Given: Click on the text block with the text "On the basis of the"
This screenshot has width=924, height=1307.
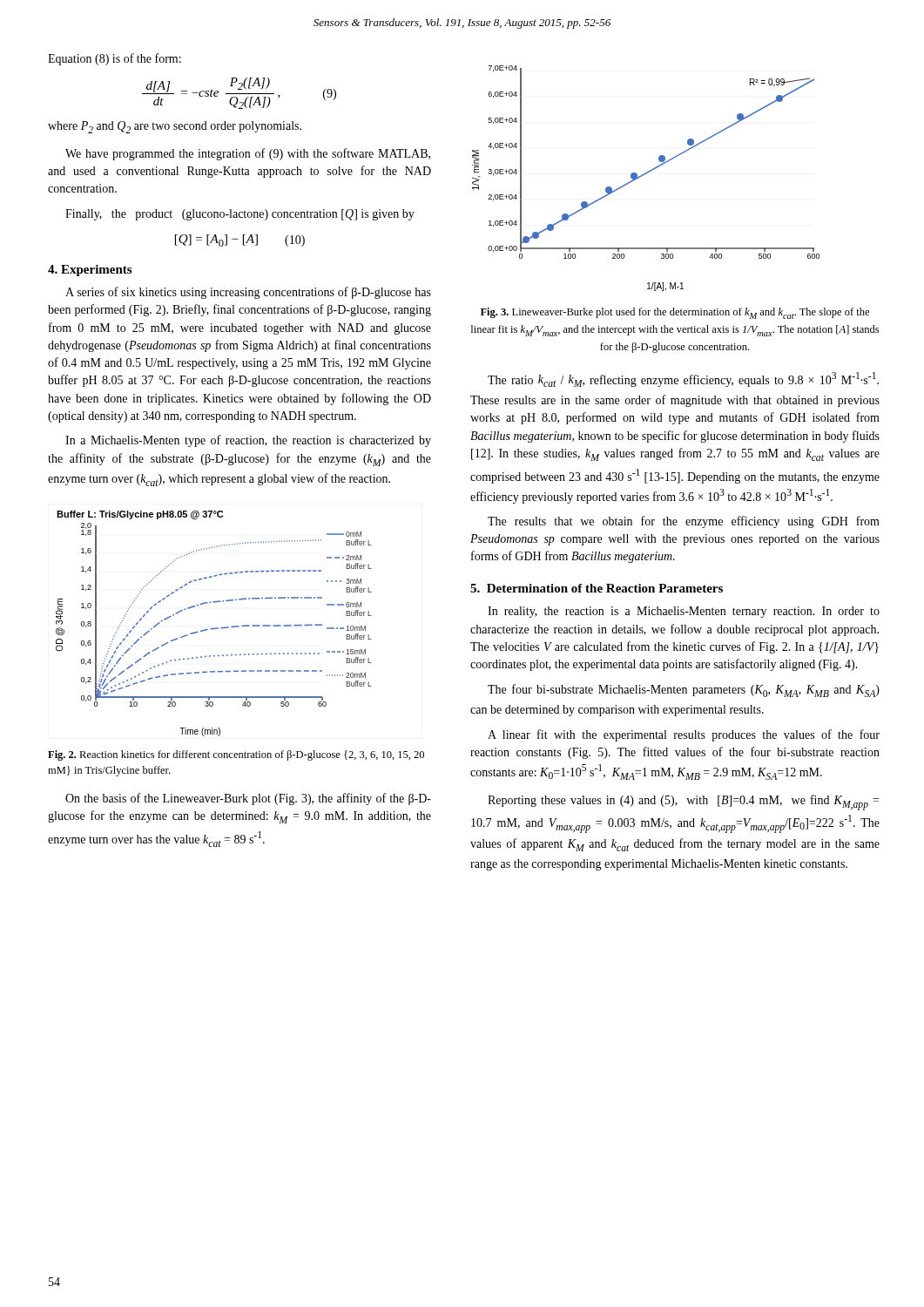Looking at the screenshot, I should coord(239,821).
